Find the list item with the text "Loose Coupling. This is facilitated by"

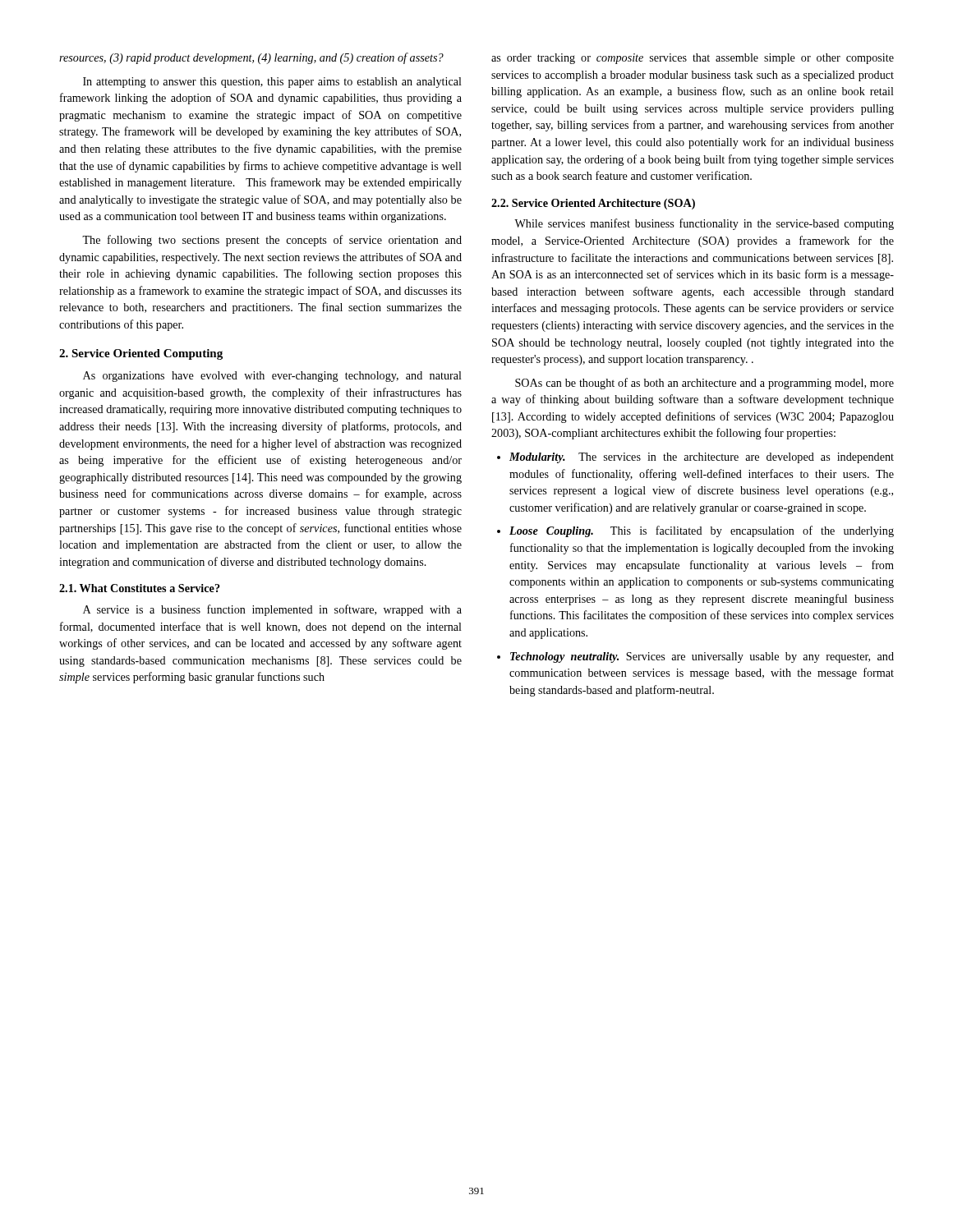point(702,582)
